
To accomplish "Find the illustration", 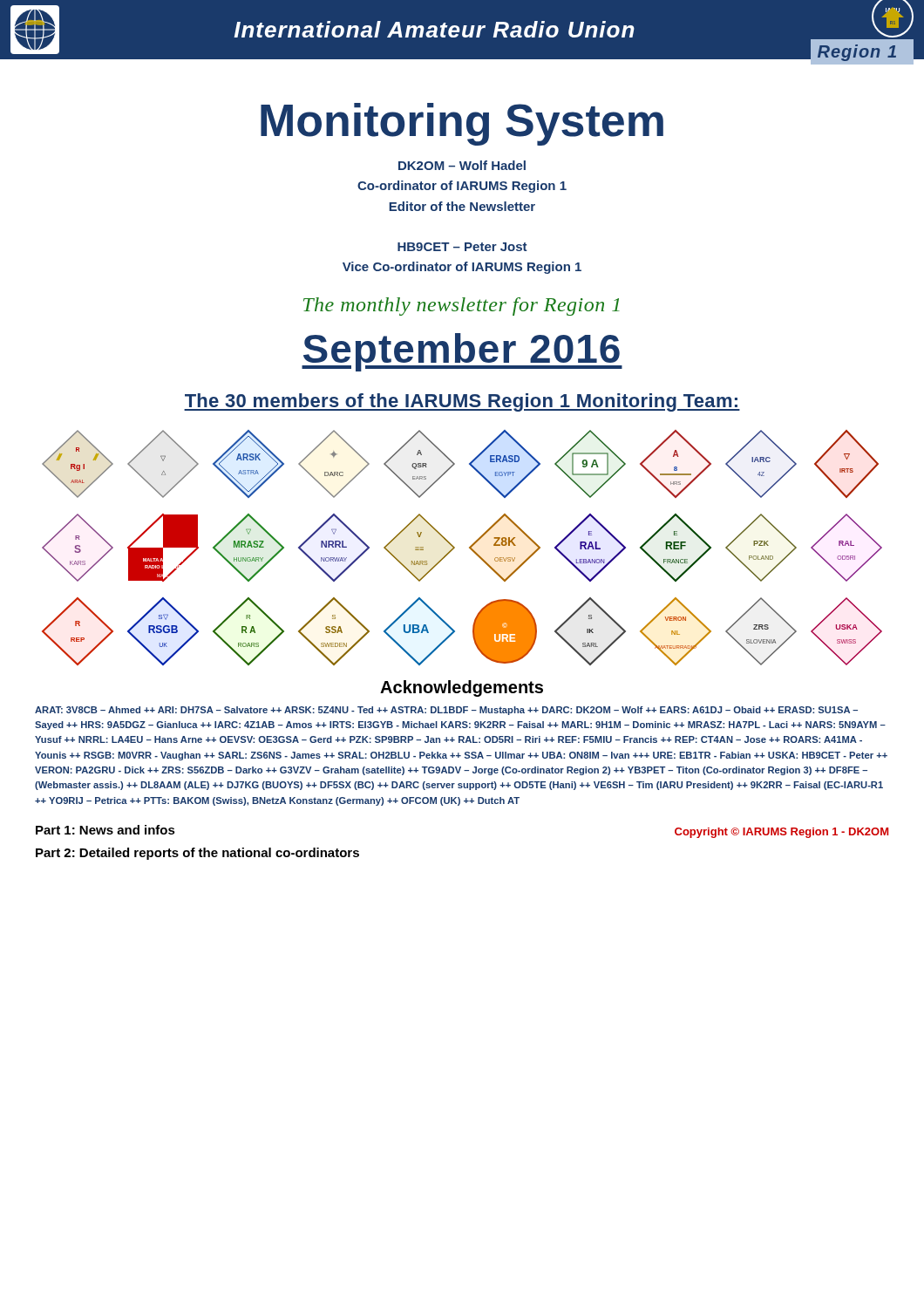I will [462, 547].
